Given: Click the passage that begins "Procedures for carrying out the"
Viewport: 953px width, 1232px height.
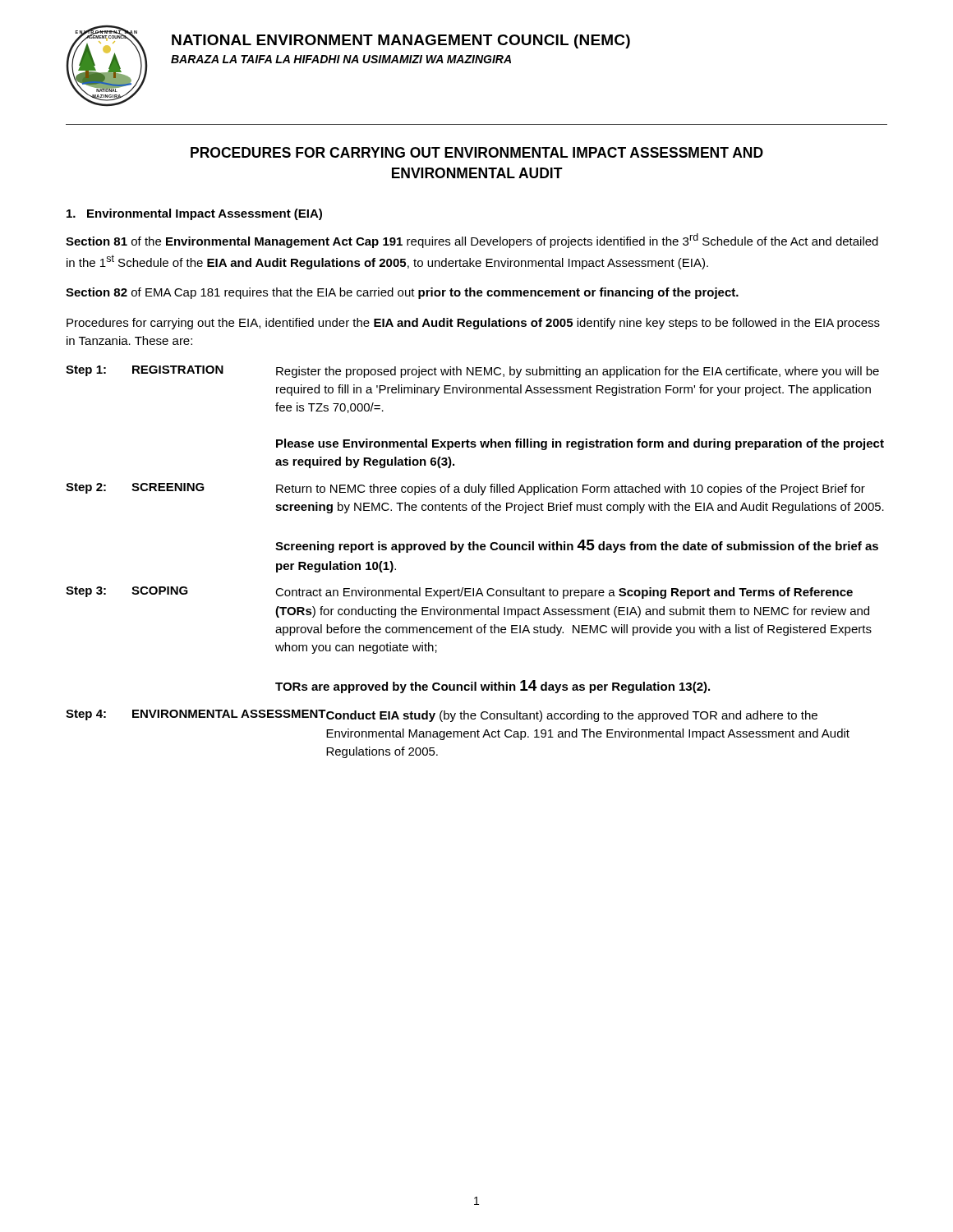Looking at the screenshot, I should pos(473,331).
